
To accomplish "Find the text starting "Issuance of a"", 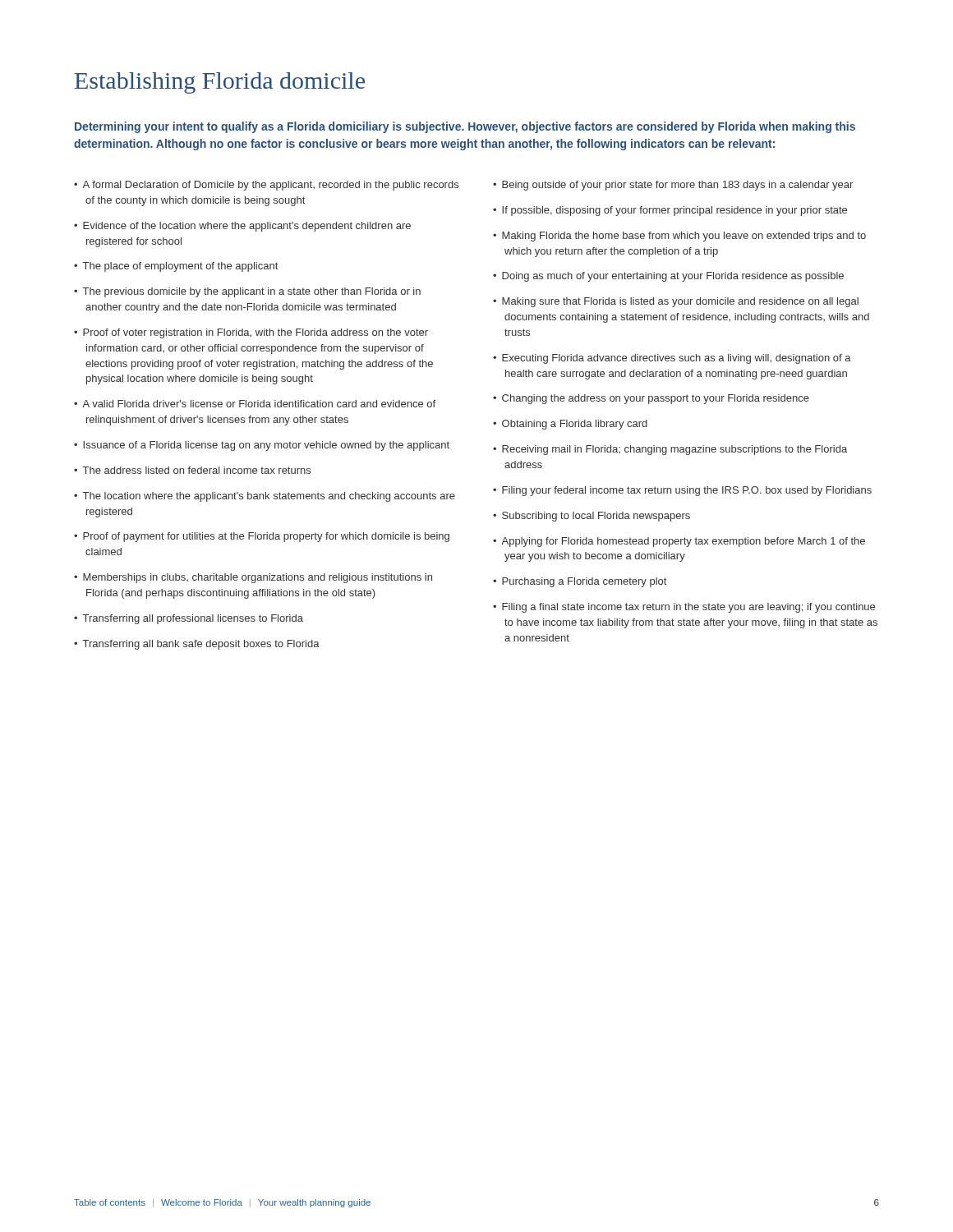I will (266, 445).
